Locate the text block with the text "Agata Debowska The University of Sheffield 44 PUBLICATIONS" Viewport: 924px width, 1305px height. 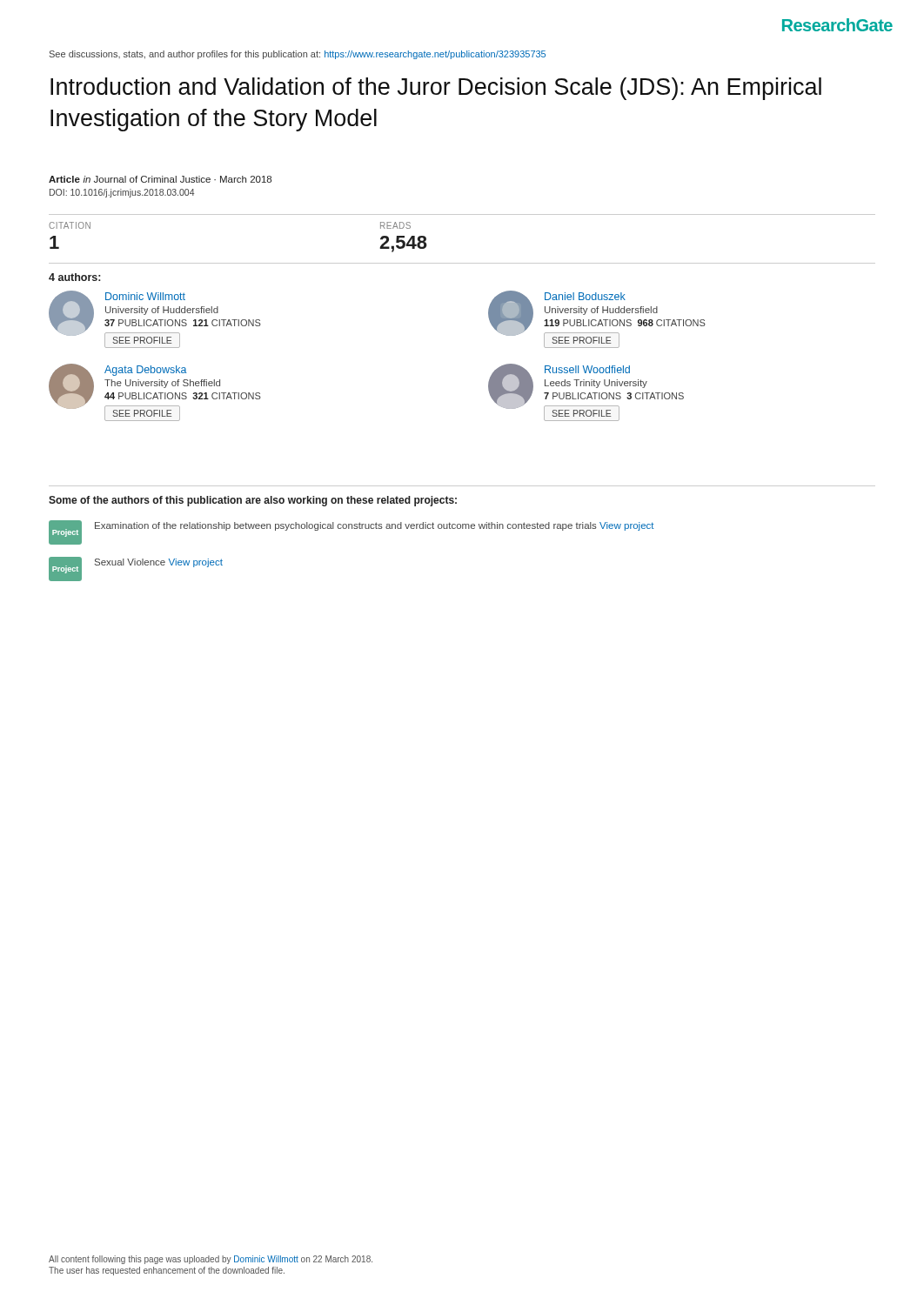242,392
